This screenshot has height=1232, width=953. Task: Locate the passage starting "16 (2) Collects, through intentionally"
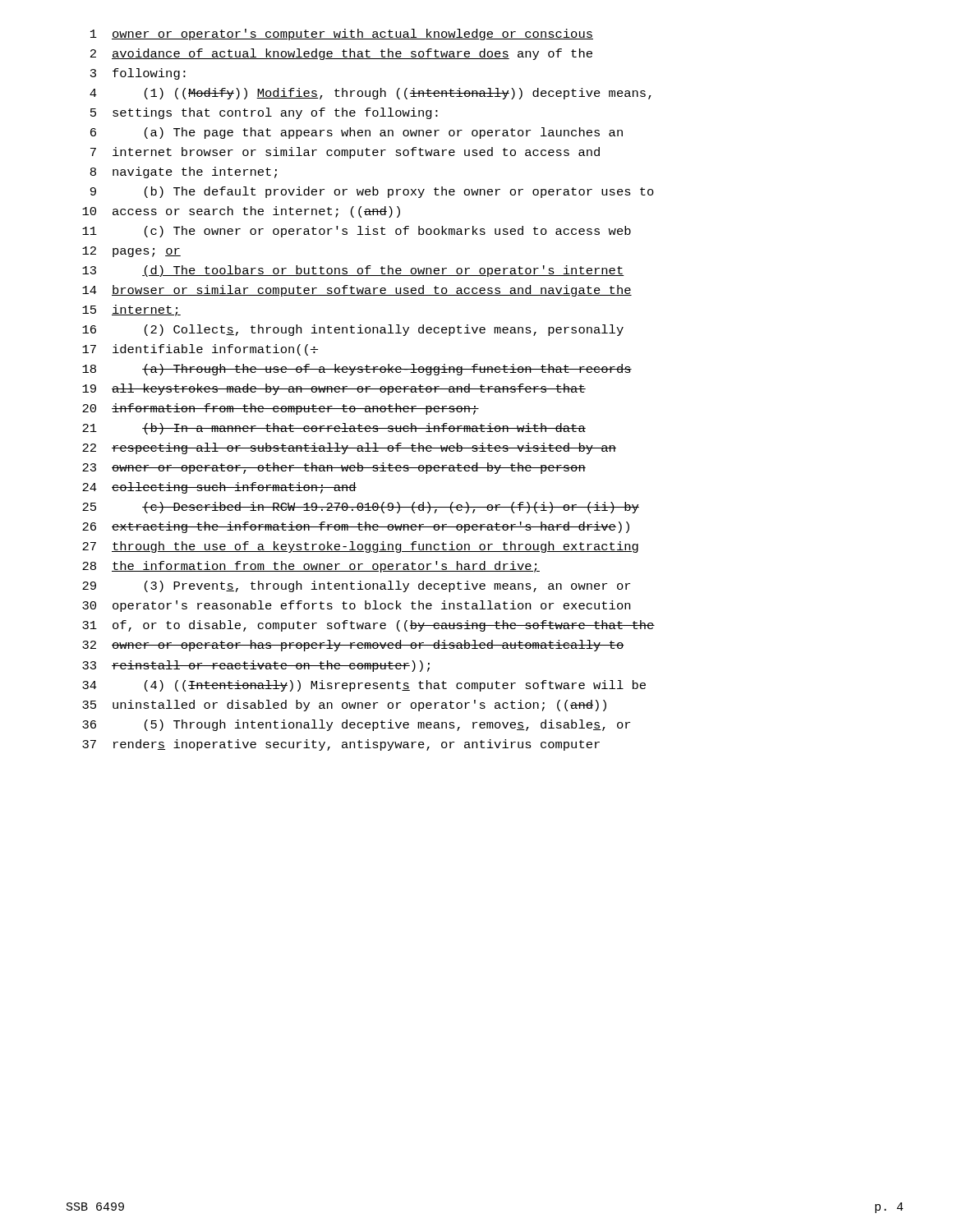pos(485,330)
